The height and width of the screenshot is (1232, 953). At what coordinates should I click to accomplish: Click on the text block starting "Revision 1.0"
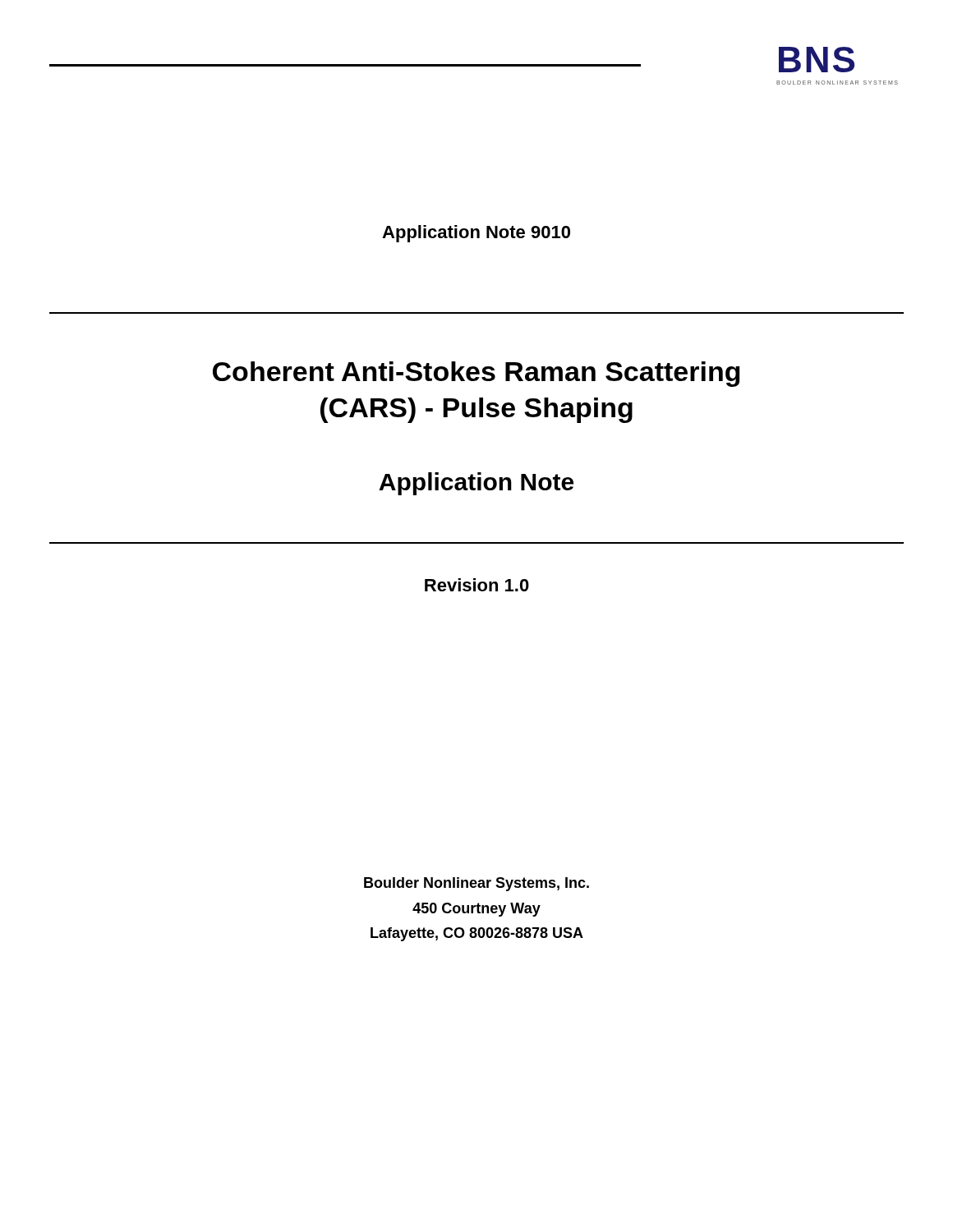pyautogui.click(x=476, y=585)
